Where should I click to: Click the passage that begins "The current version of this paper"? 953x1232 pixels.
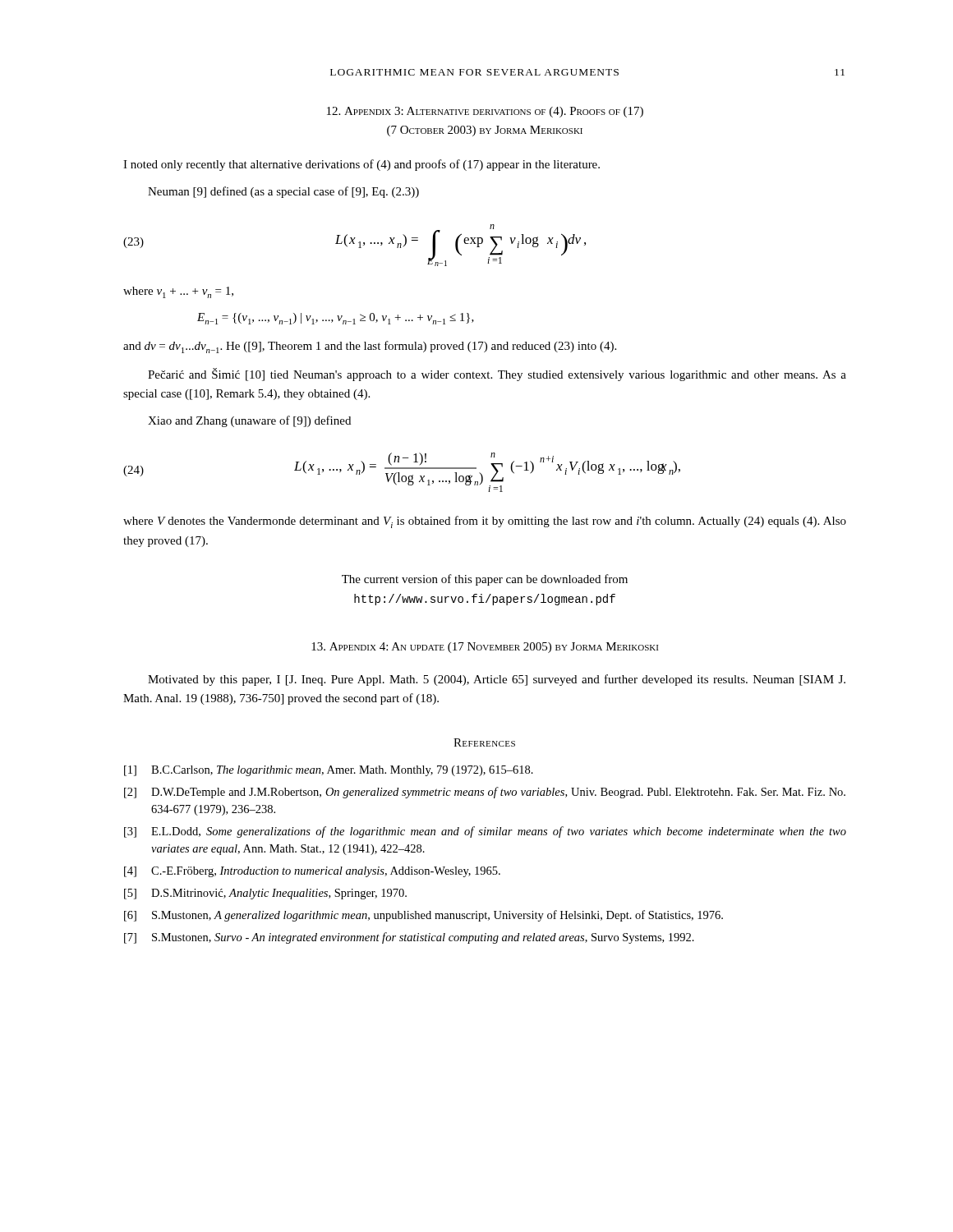pyautogui.click(x=485, y=589)
